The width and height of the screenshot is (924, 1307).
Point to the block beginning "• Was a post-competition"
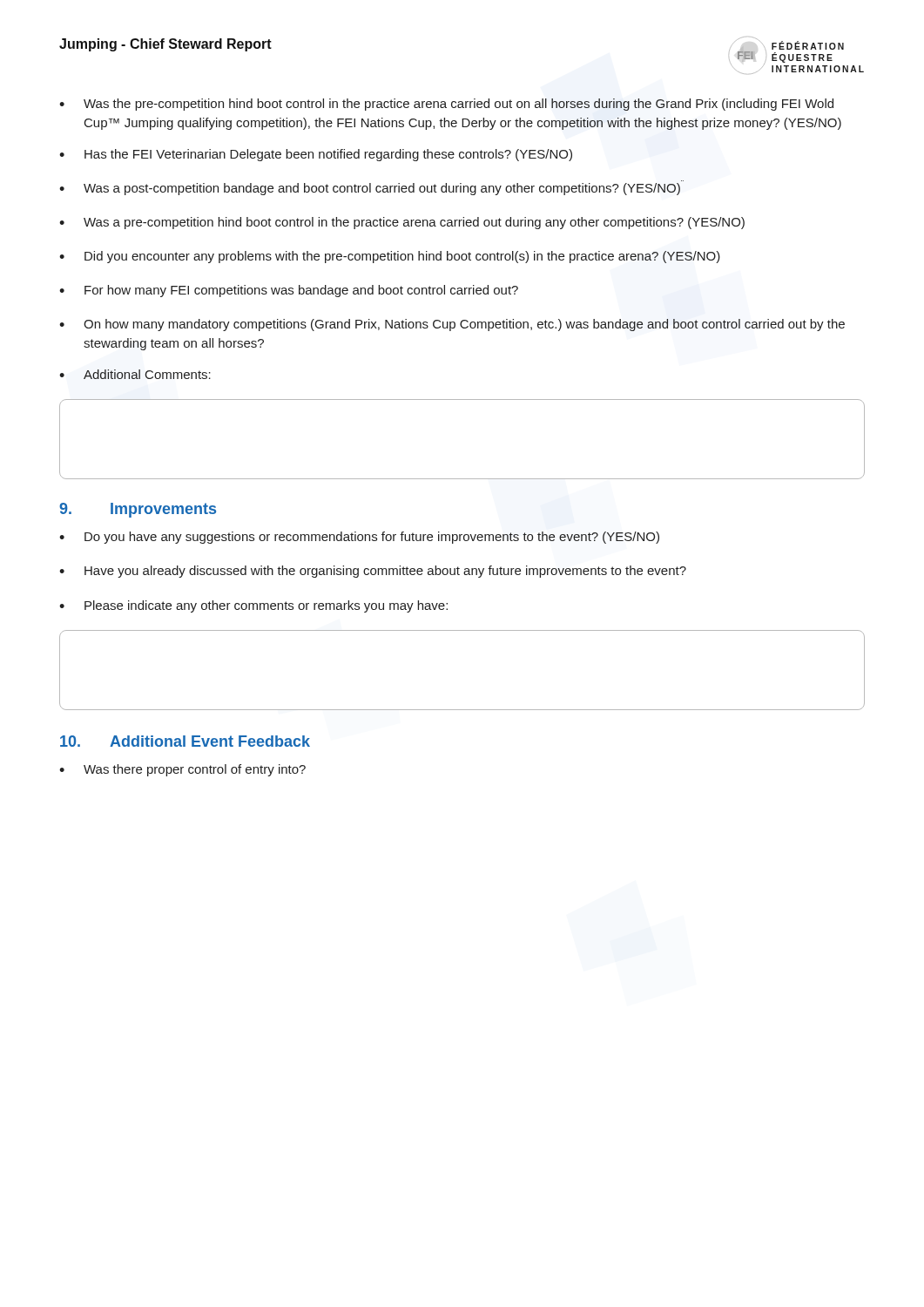point(371,189)
